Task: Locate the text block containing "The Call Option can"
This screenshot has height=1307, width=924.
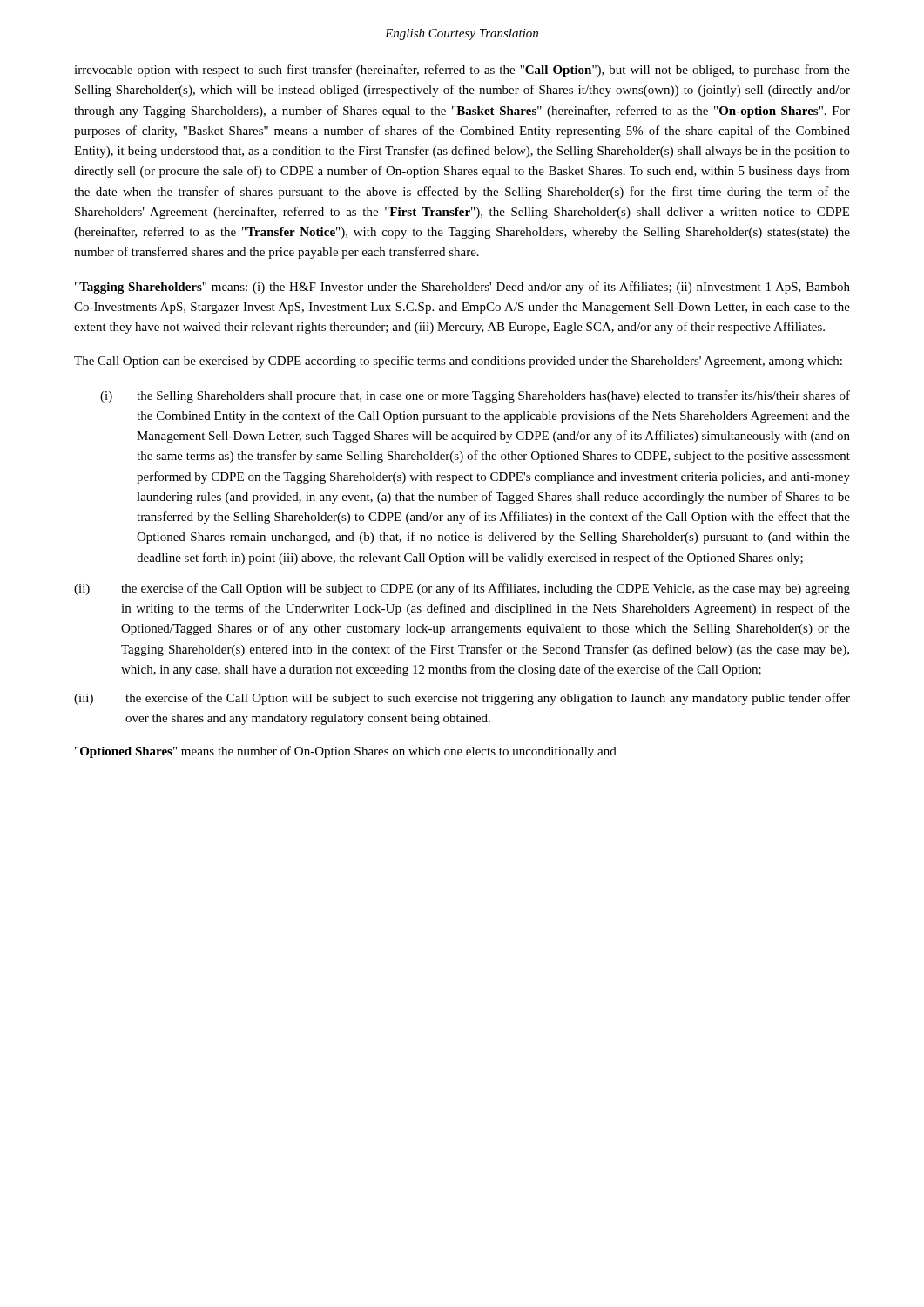Action: (458, 361)
